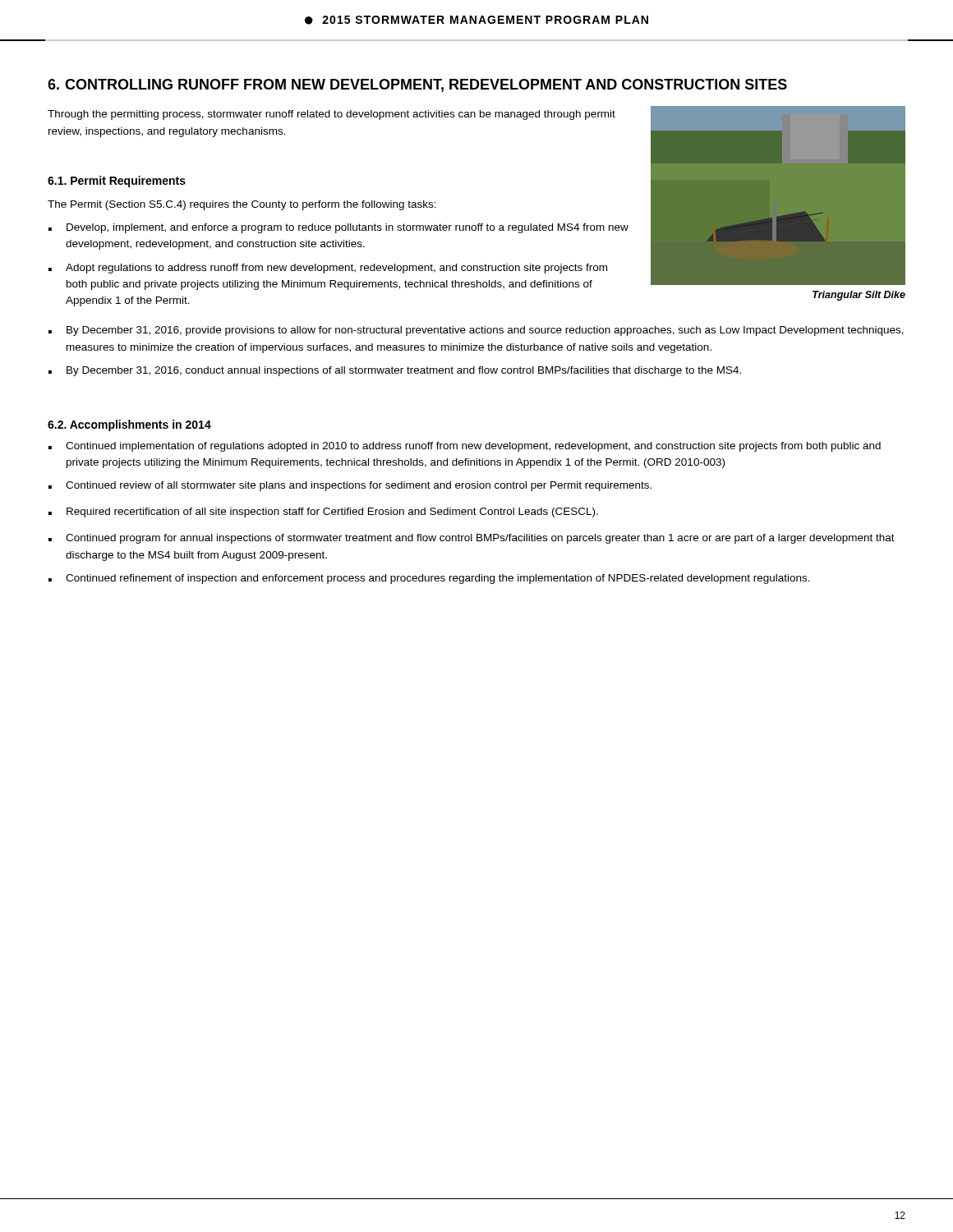Point to the block starting "Through the permitting process, stormwater runoff related"

(331, 122)
